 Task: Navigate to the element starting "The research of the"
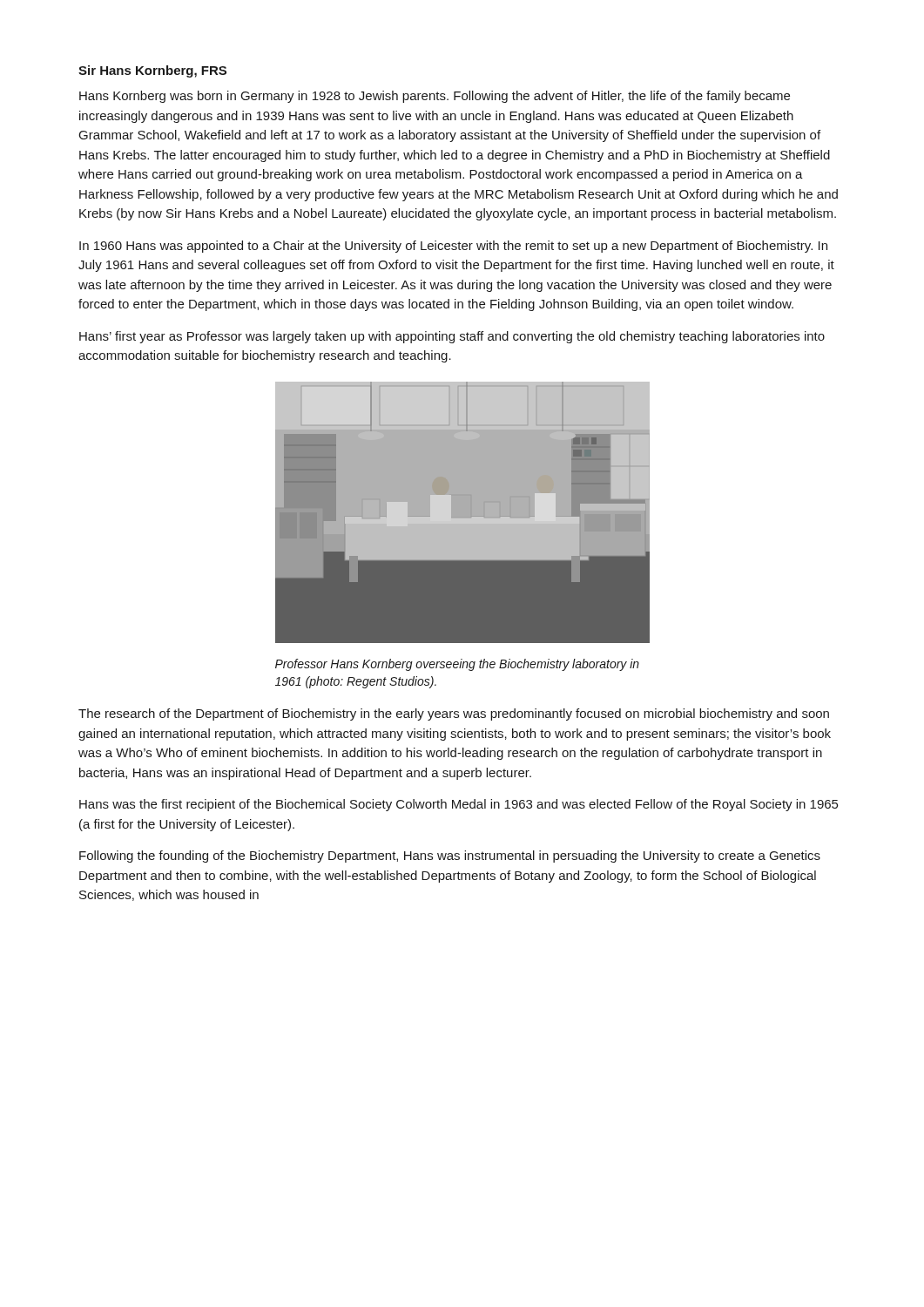tap(455, 743)
